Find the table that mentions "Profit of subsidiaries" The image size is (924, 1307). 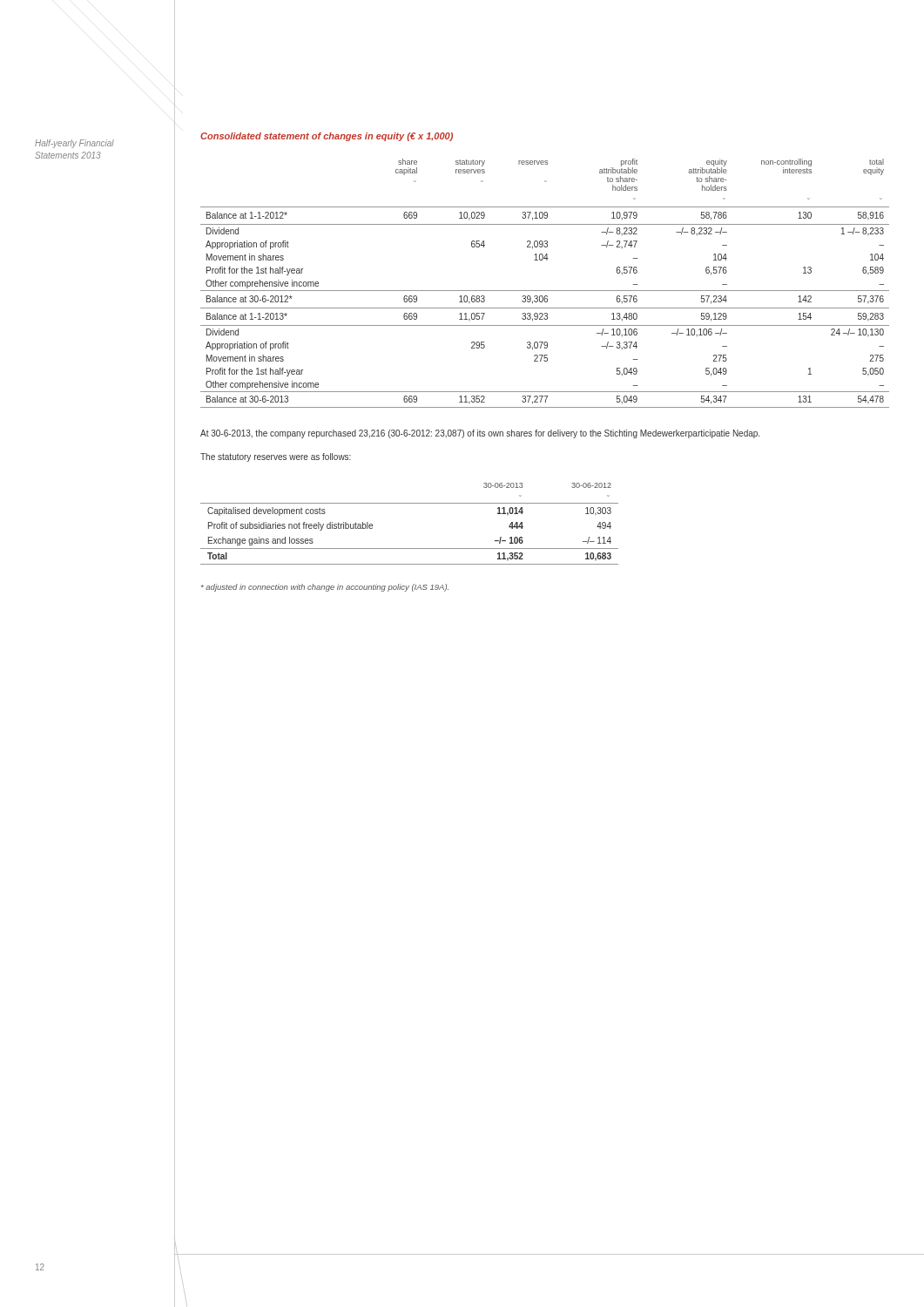click(409, 522)
